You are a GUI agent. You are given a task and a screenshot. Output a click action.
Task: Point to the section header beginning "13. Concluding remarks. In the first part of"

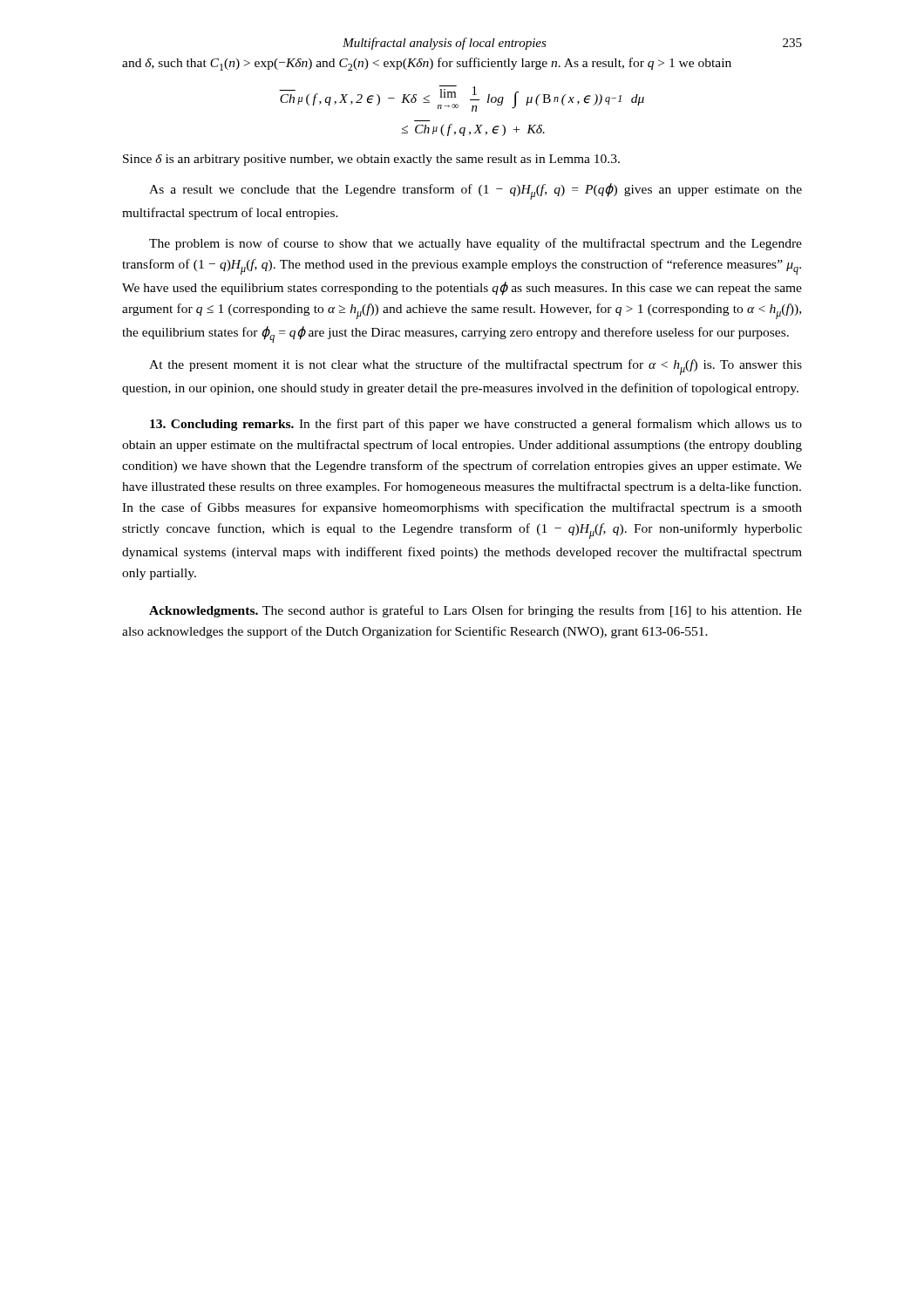(462, 499)
